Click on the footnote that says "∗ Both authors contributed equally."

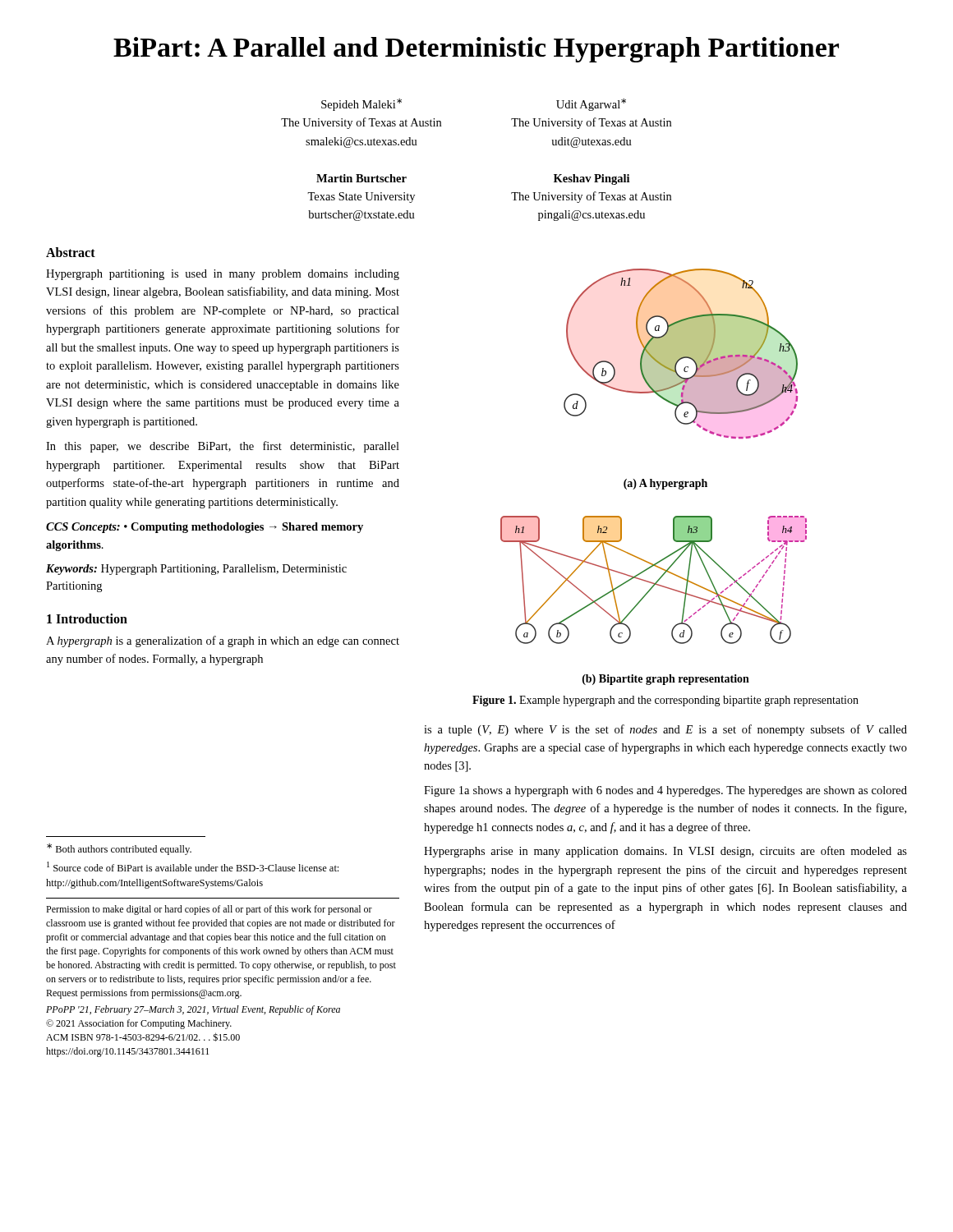223,865
